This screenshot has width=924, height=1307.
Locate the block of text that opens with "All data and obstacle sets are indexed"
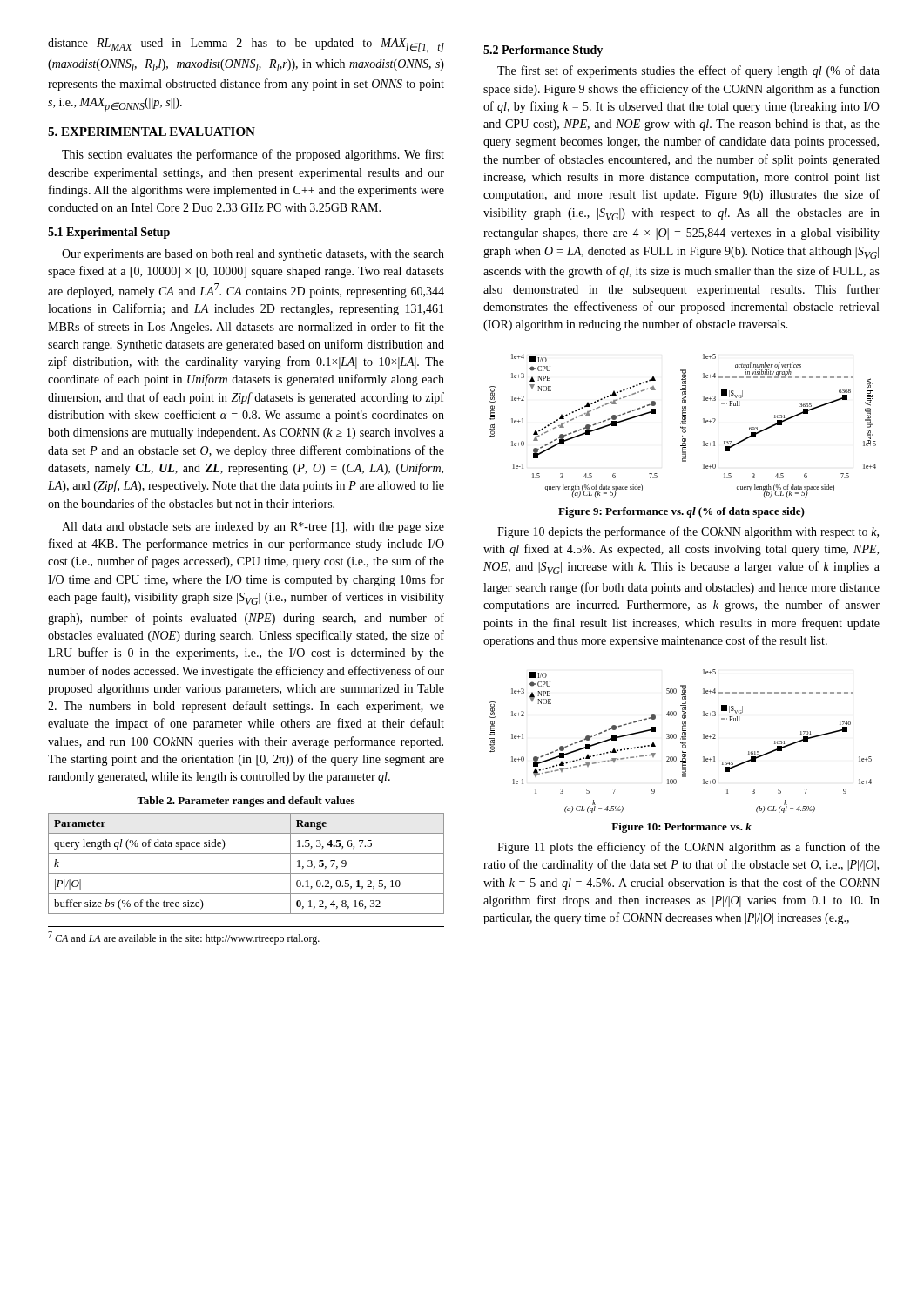[246, 652]
